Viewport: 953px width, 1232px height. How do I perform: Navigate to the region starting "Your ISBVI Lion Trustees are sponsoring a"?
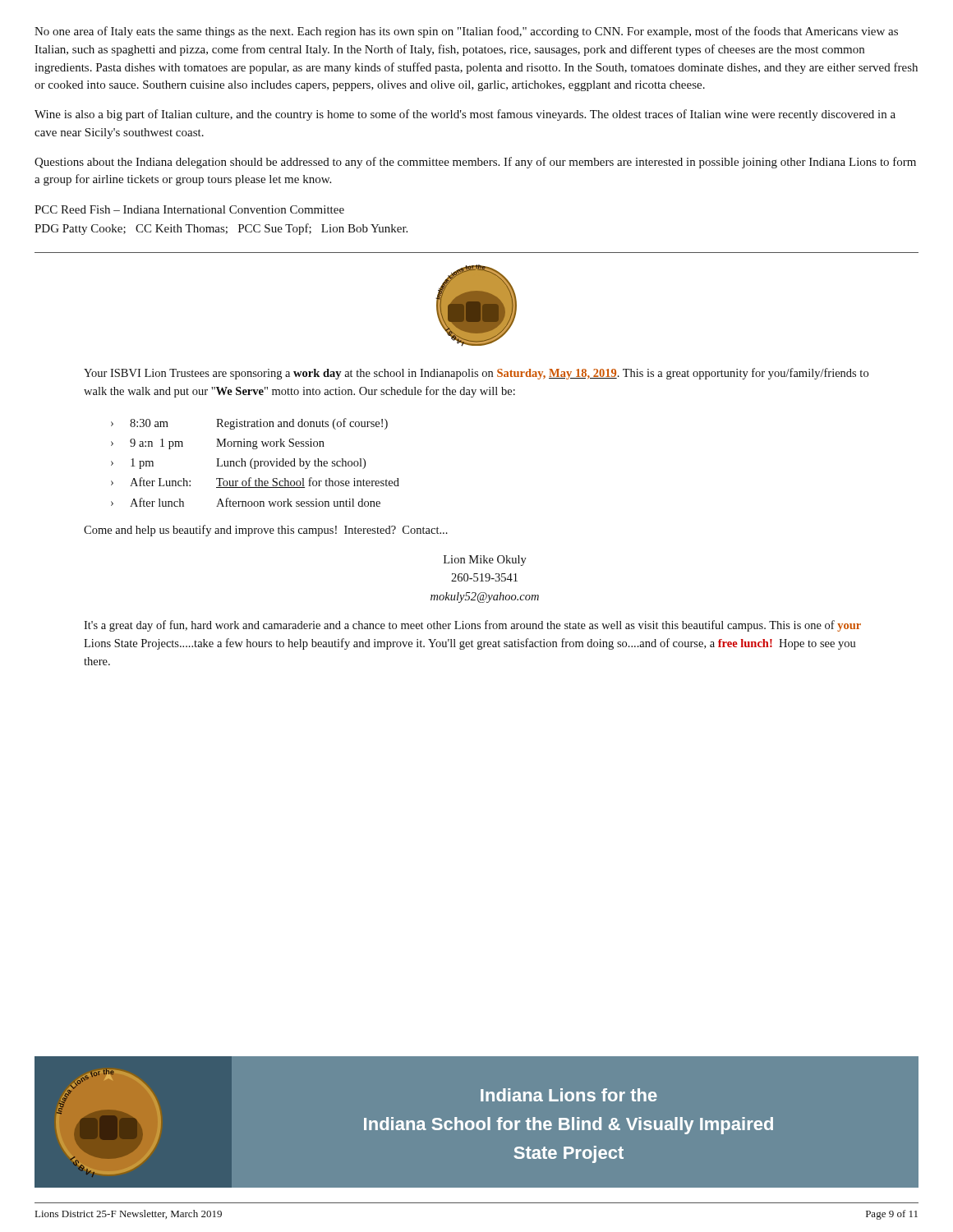point(476,382)
